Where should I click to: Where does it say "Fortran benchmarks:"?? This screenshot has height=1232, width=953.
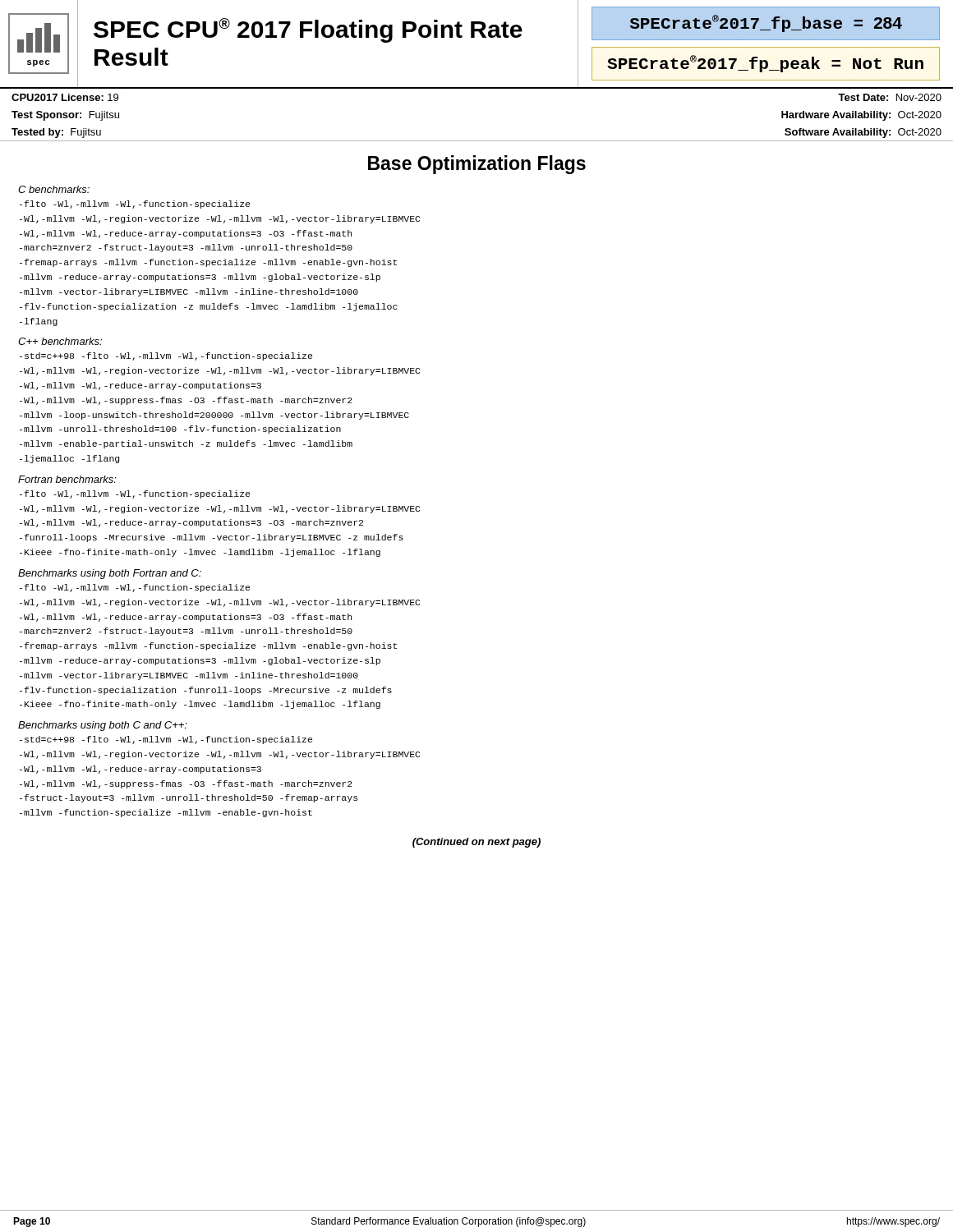coord(67,479)
